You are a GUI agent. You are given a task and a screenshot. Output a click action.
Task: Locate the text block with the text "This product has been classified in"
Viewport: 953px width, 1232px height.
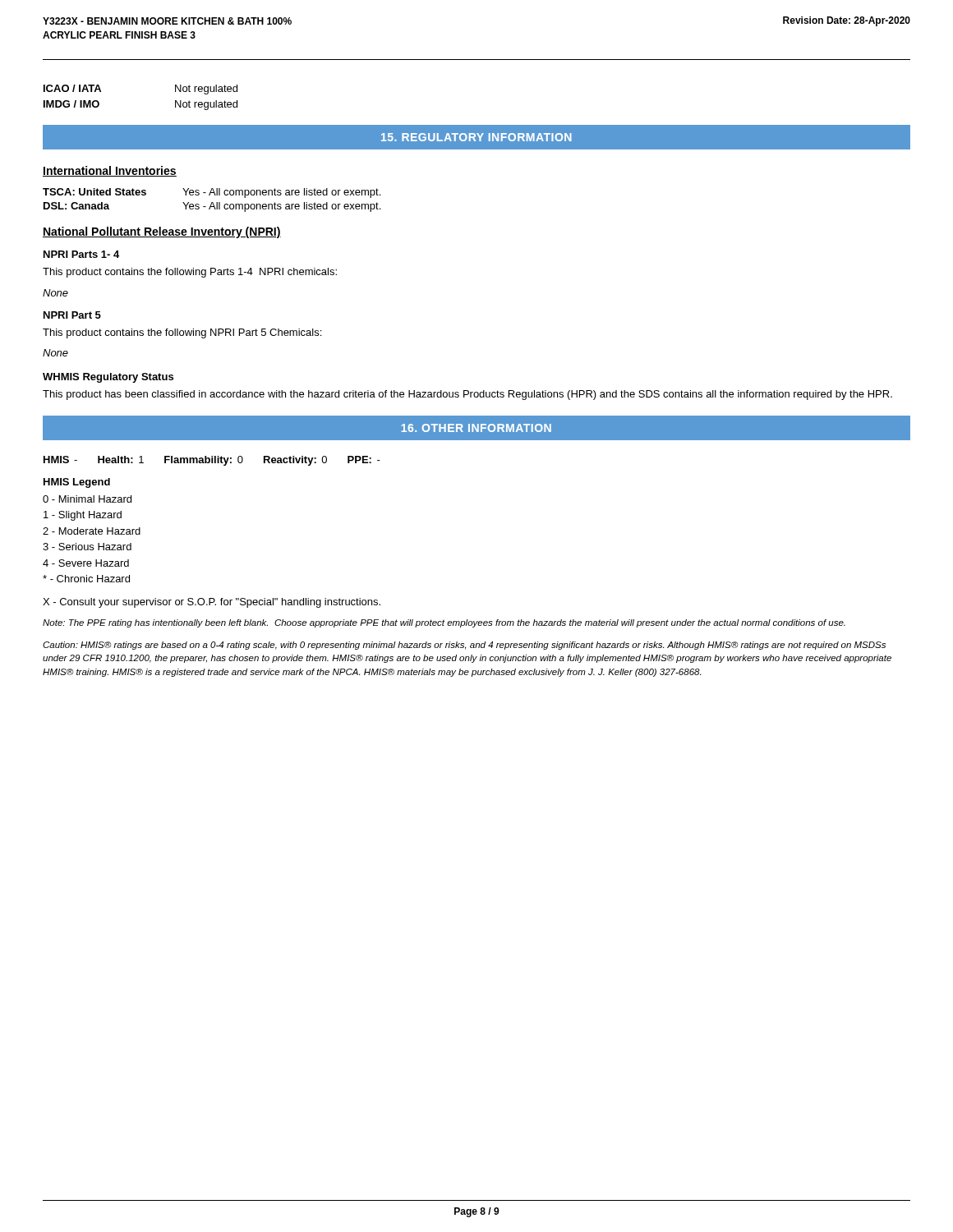pyautogui.click(x=468, y=394)
